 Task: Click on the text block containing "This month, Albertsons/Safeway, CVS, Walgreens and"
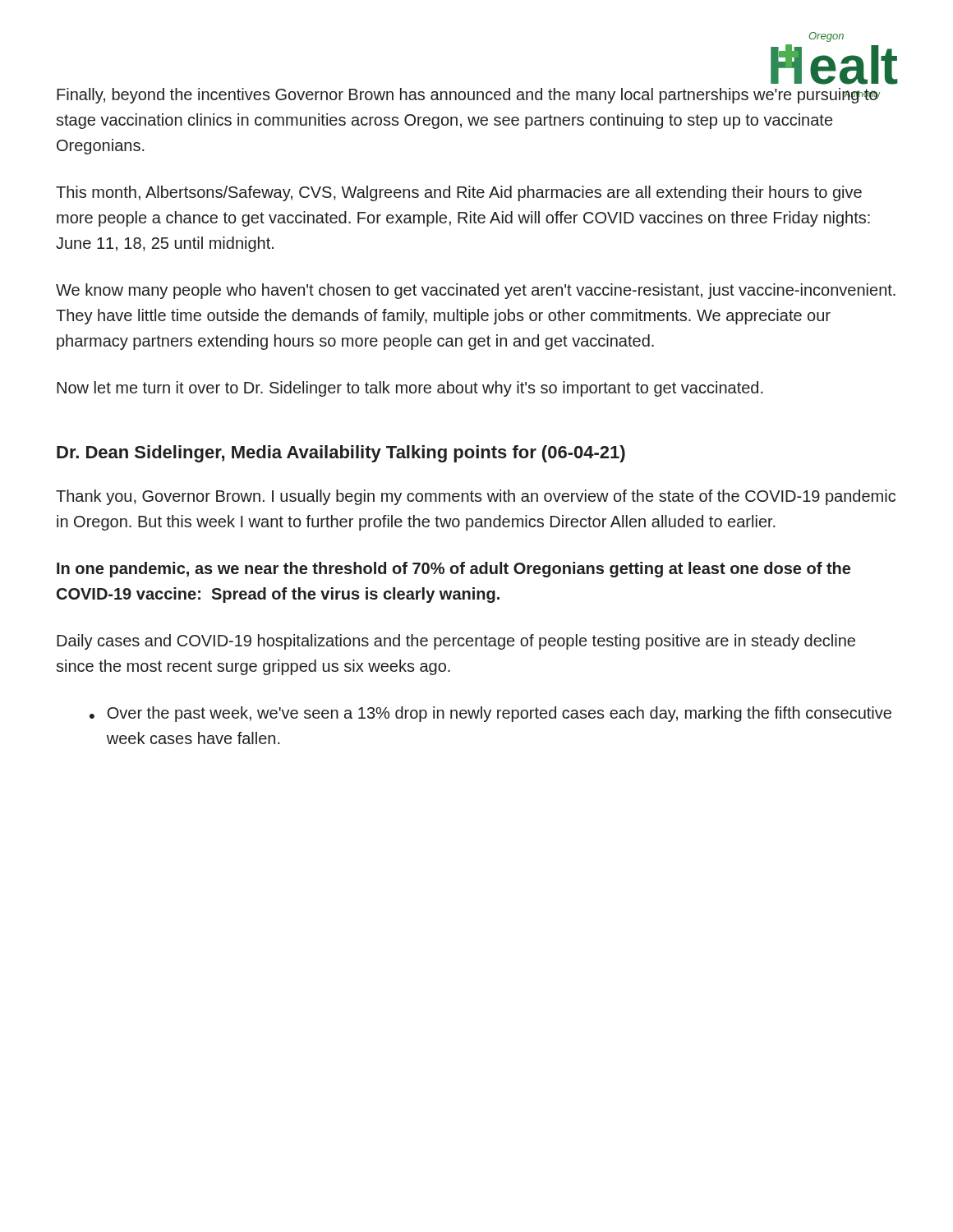click(463, 218)
